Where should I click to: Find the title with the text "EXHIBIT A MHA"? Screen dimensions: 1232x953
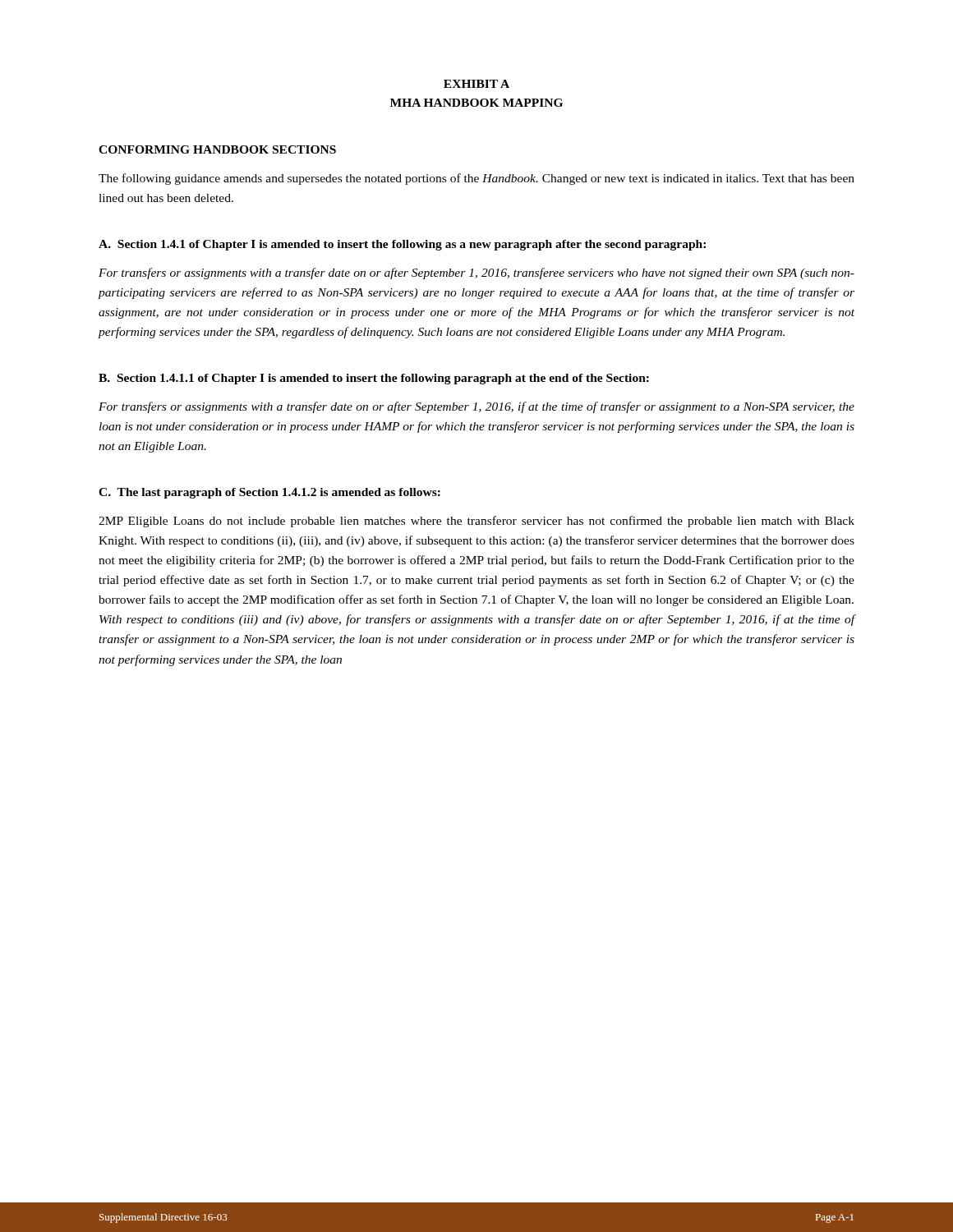(x=476, y=93)
